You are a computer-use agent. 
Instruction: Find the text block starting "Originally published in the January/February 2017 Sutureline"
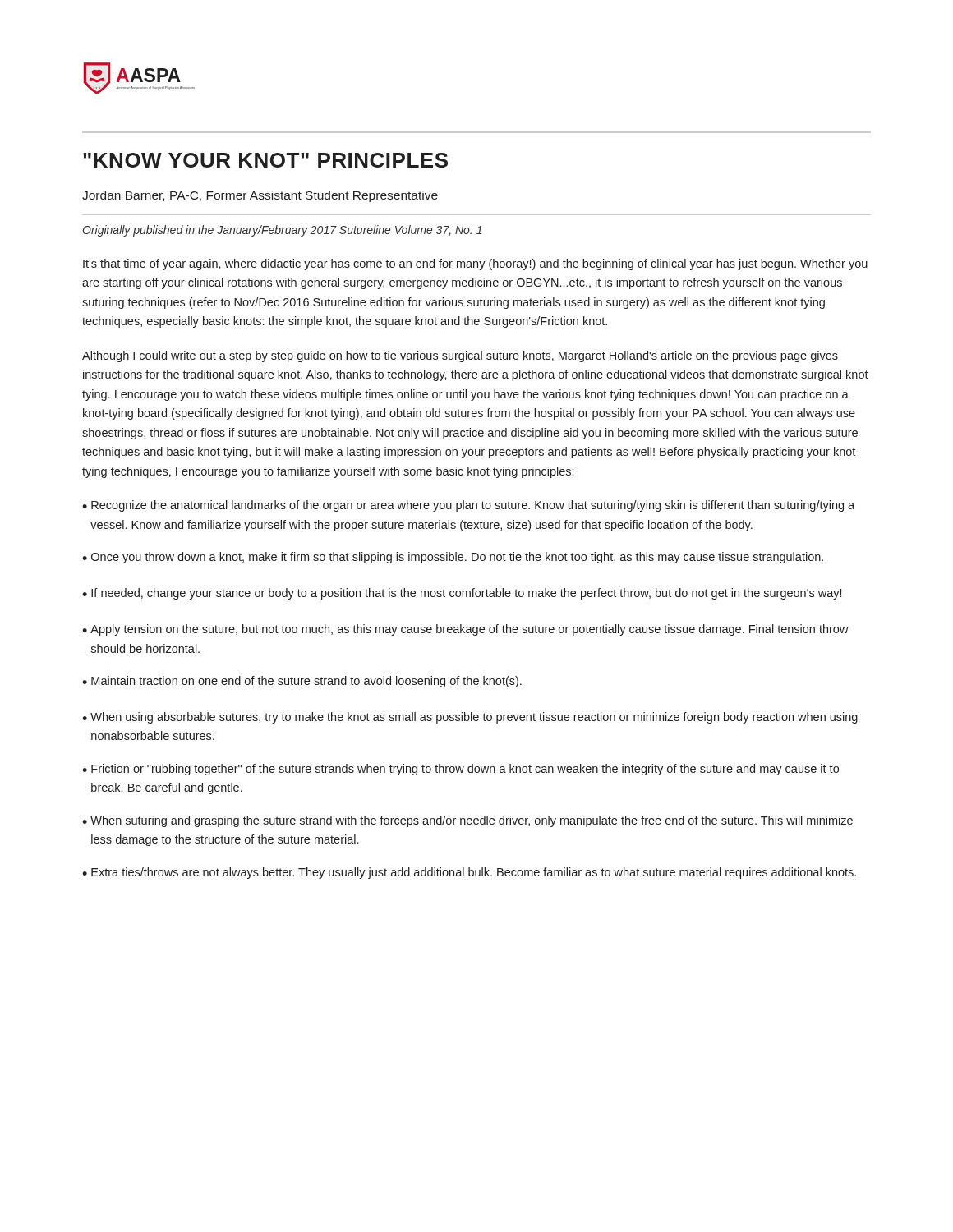pyautogui.click(x=282, y=230)
